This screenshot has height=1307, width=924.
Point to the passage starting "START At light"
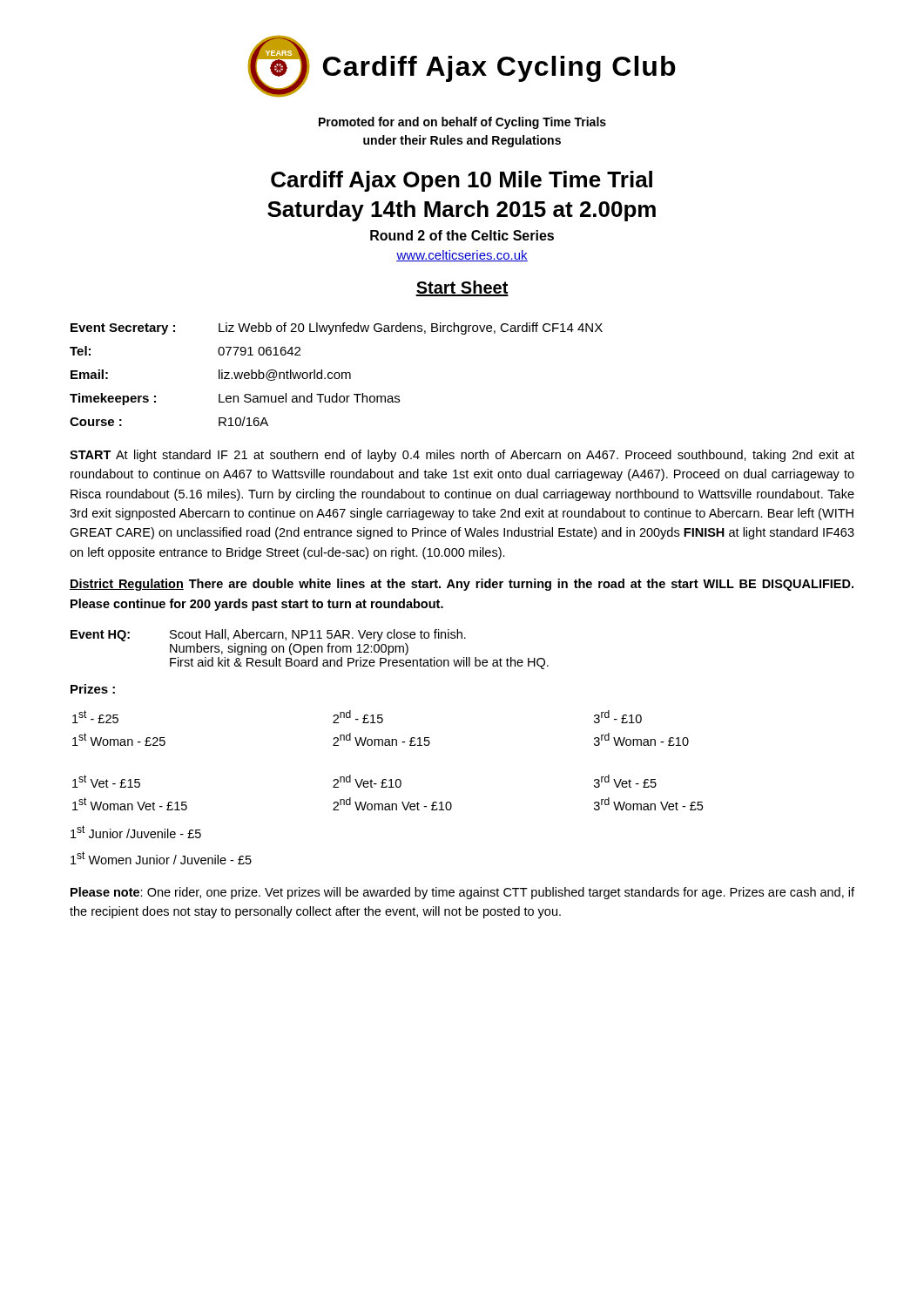point(462,503)
